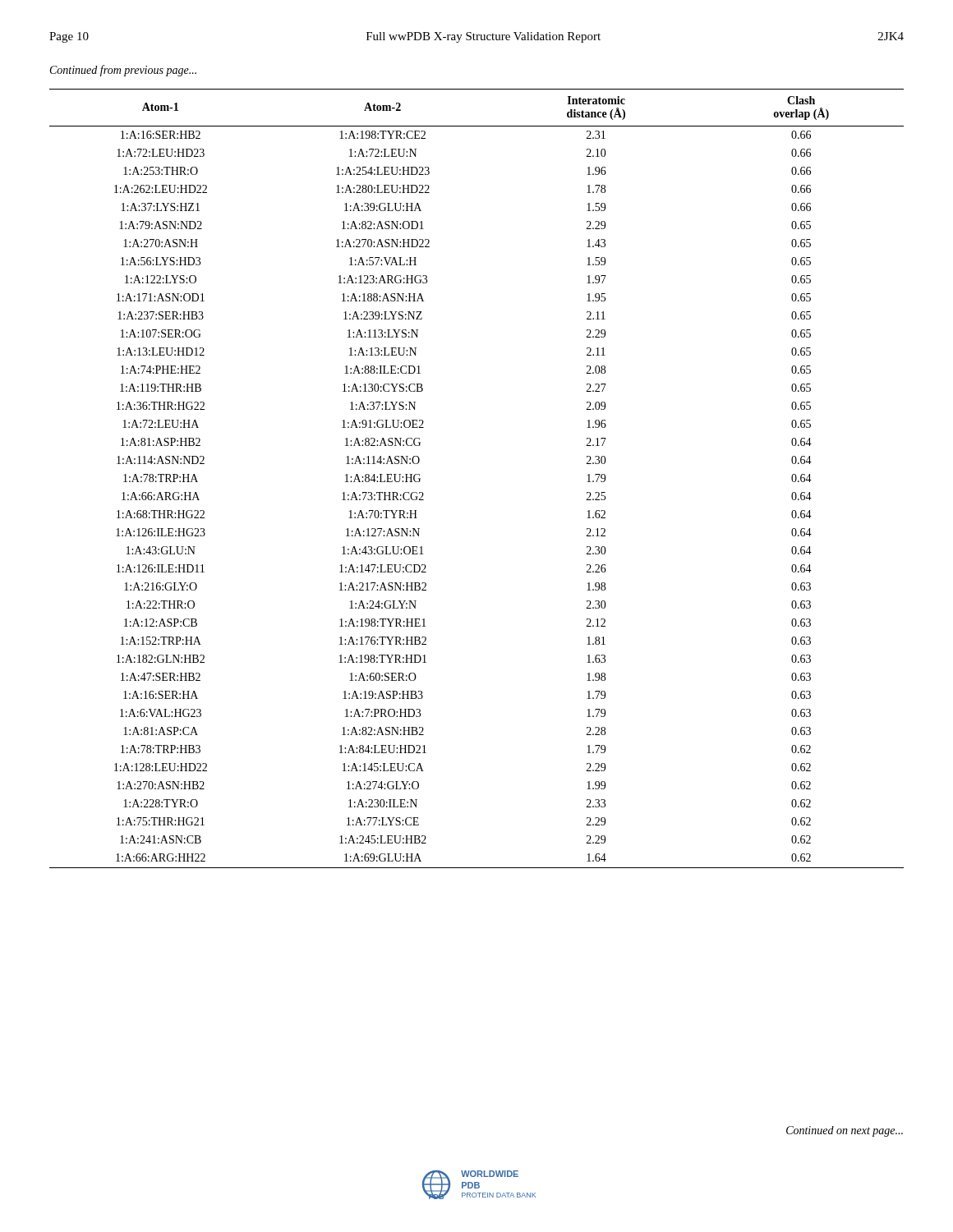Locate the table with the text "Clash overlap (Å)"

click(x=476, y=478)
